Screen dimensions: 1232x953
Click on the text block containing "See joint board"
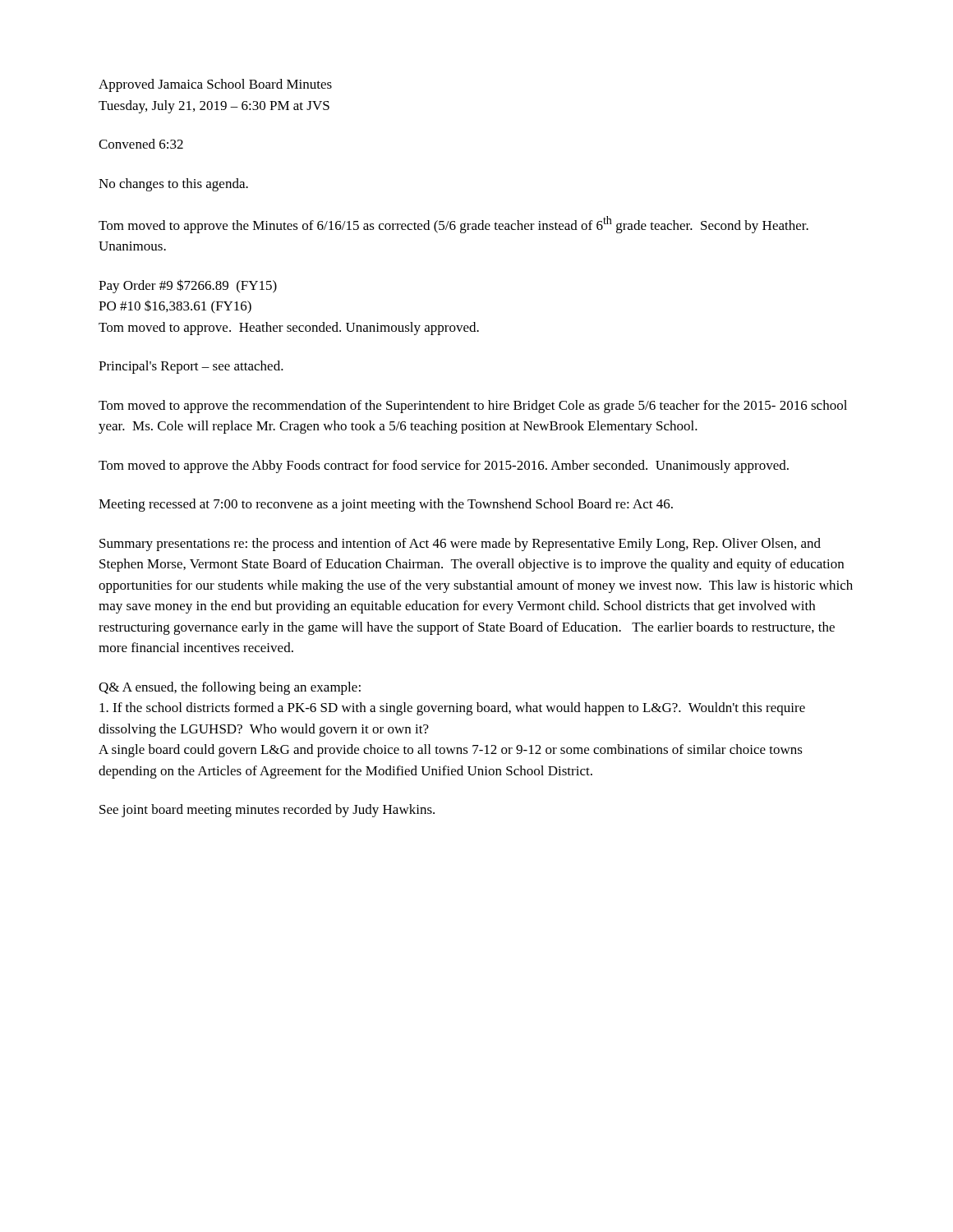tap(267, 810)
